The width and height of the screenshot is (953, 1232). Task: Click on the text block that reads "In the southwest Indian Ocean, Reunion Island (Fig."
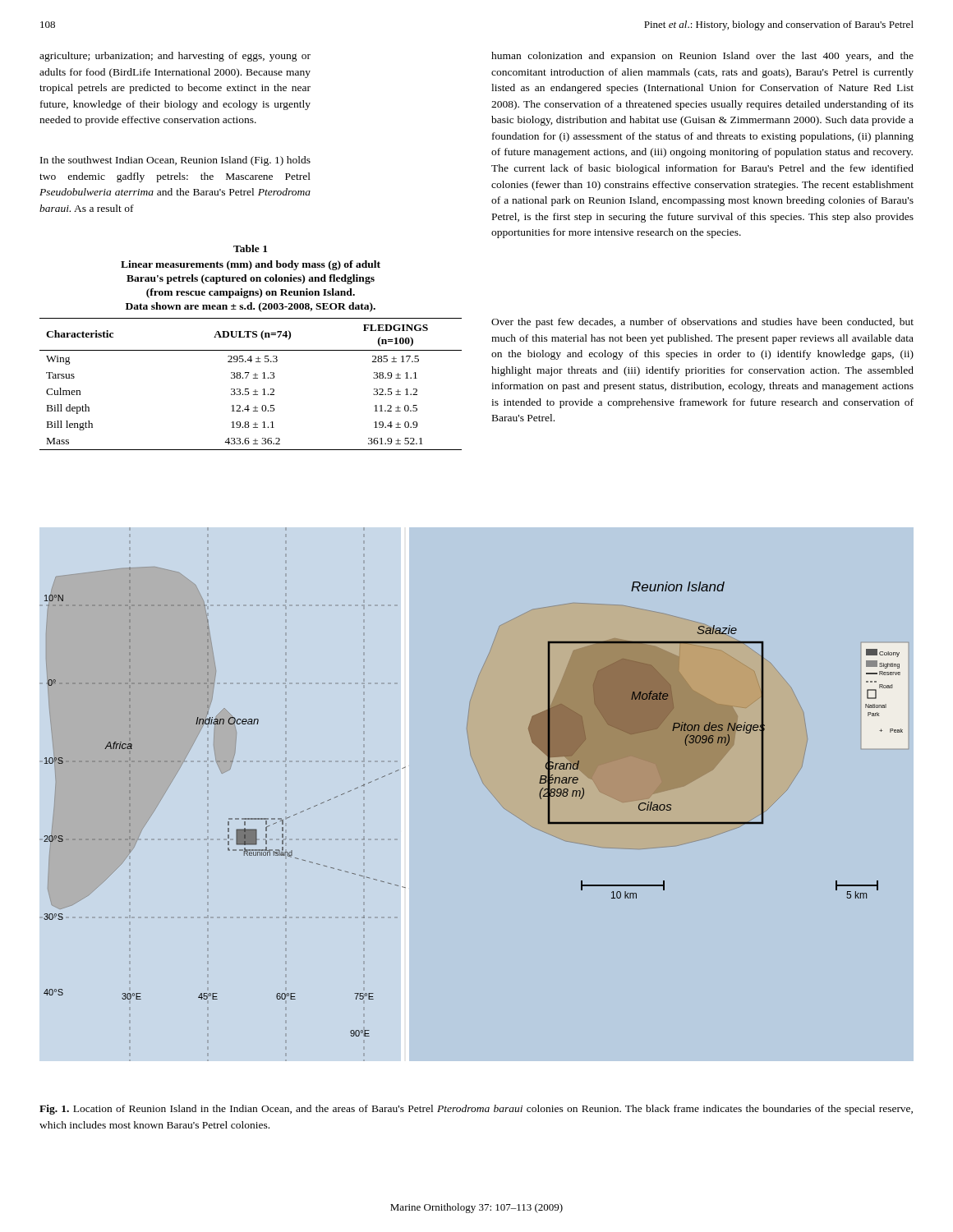[x=175, y=184]
